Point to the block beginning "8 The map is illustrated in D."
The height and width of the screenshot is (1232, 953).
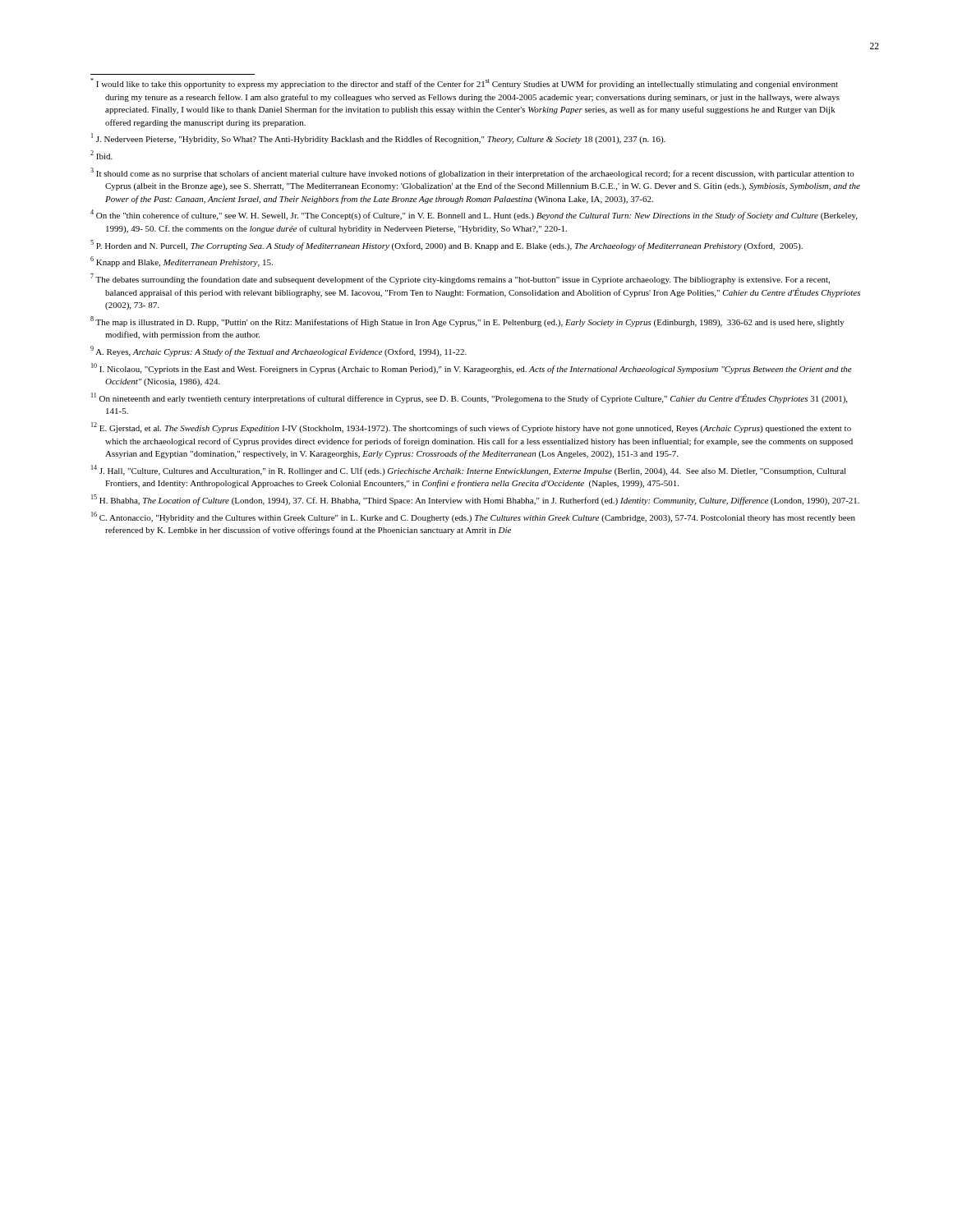(x=467, y=328)
